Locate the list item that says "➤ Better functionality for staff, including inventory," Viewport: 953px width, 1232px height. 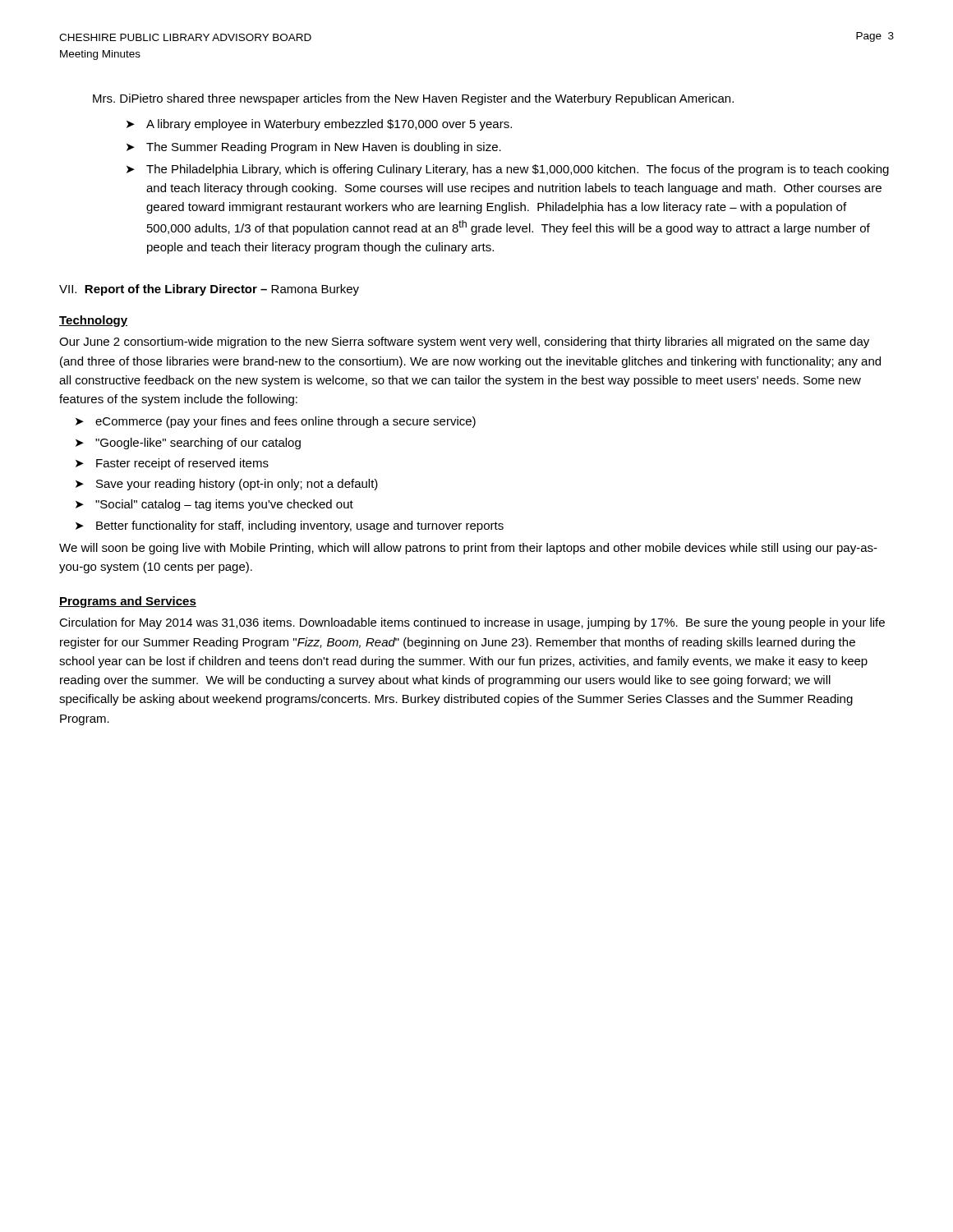[x=289, y=525]
